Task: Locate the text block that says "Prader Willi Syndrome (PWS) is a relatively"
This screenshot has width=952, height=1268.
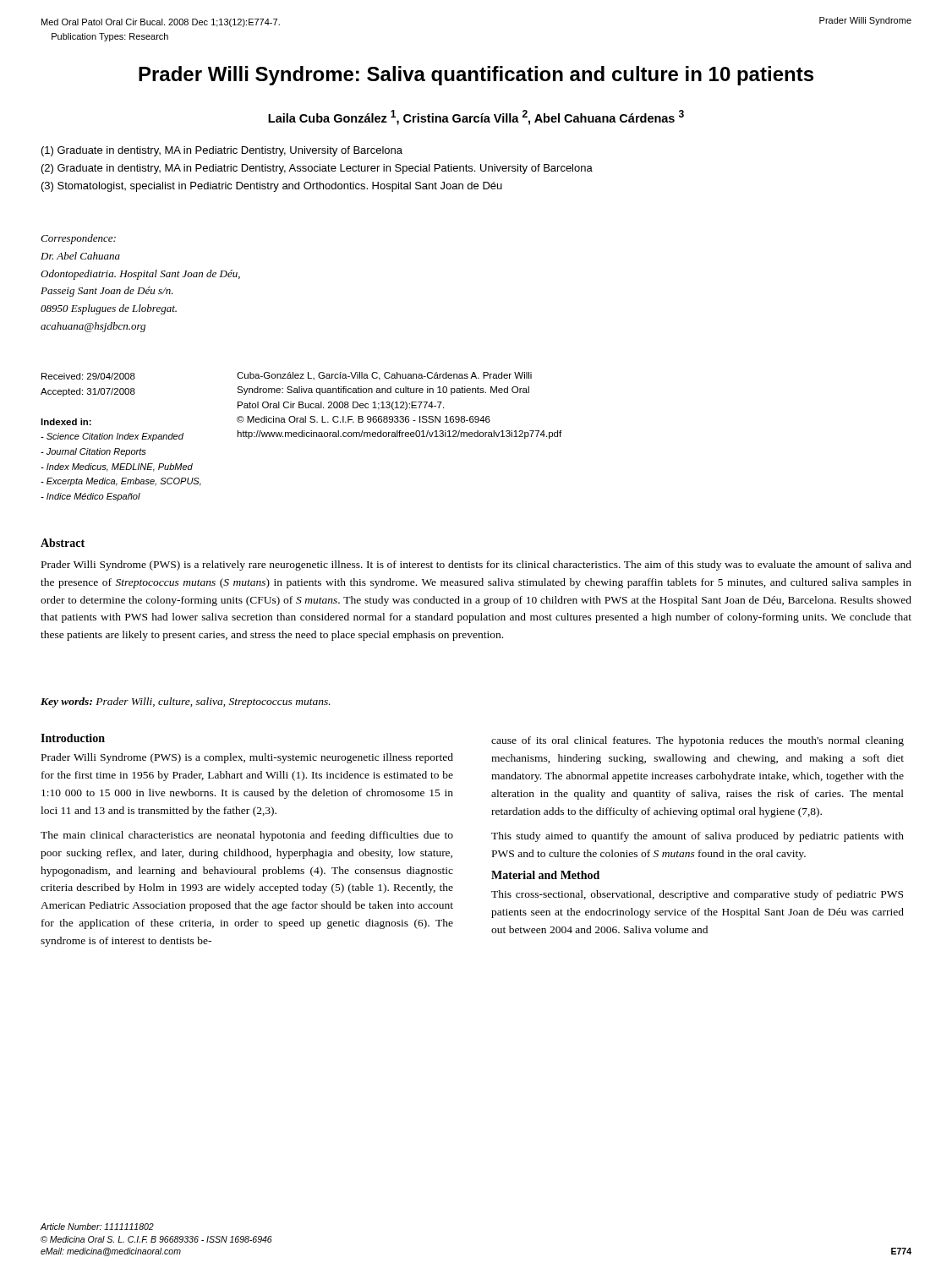Action: (476, 599)
